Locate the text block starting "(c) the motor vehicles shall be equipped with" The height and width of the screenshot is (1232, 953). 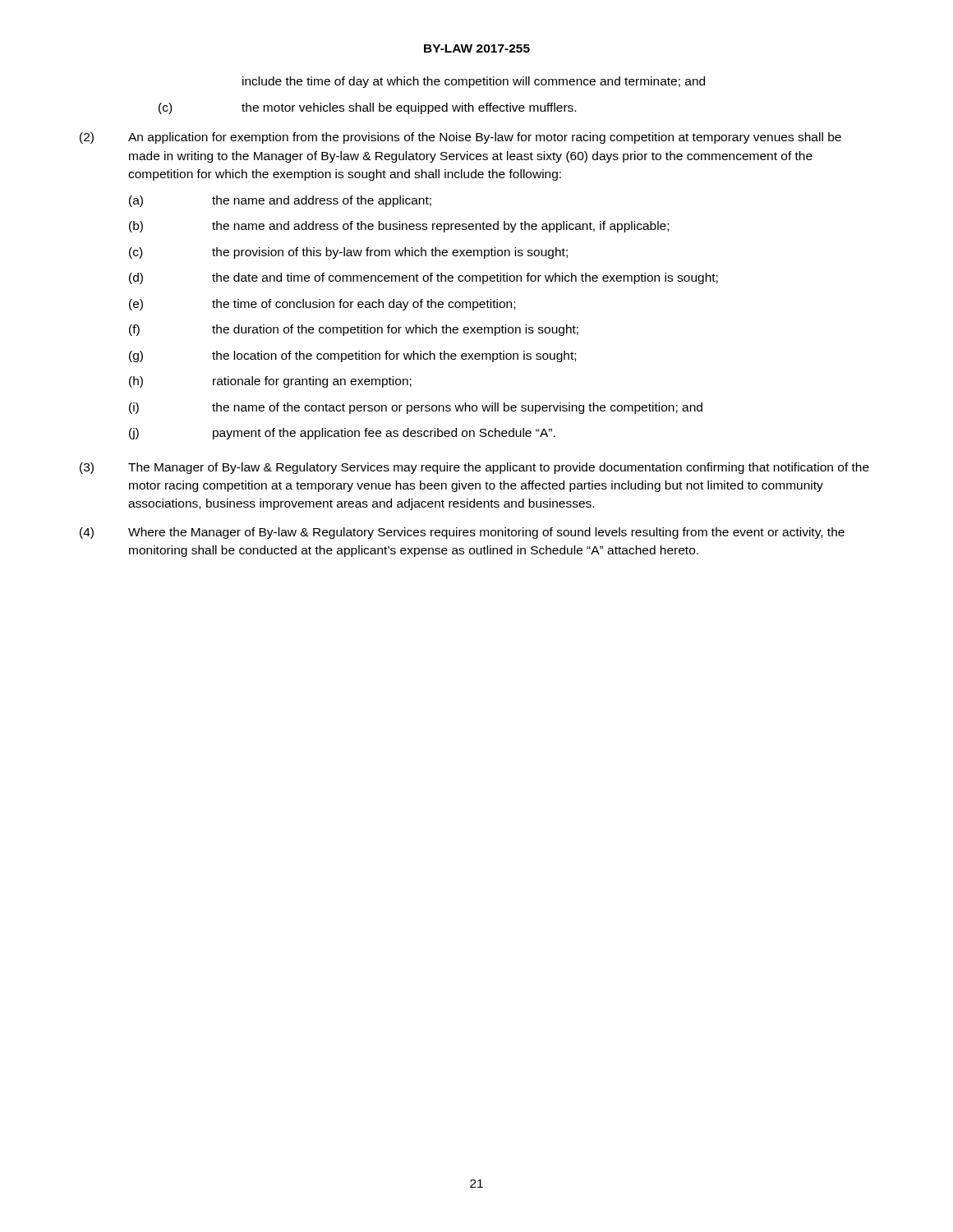pyautogui.click(x=516, y=108)
